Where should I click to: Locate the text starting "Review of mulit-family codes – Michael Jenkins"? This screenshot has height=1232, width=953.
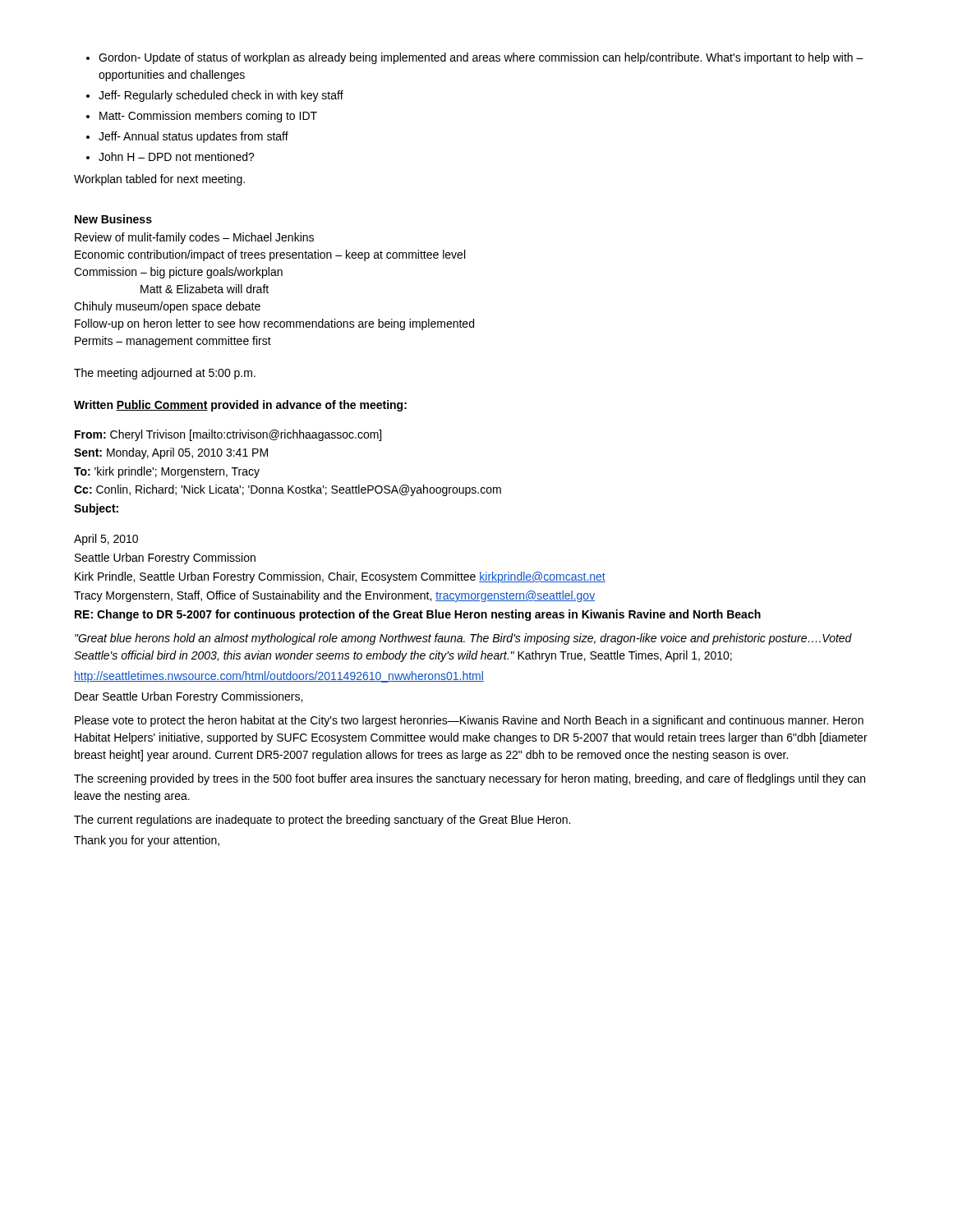274,289
